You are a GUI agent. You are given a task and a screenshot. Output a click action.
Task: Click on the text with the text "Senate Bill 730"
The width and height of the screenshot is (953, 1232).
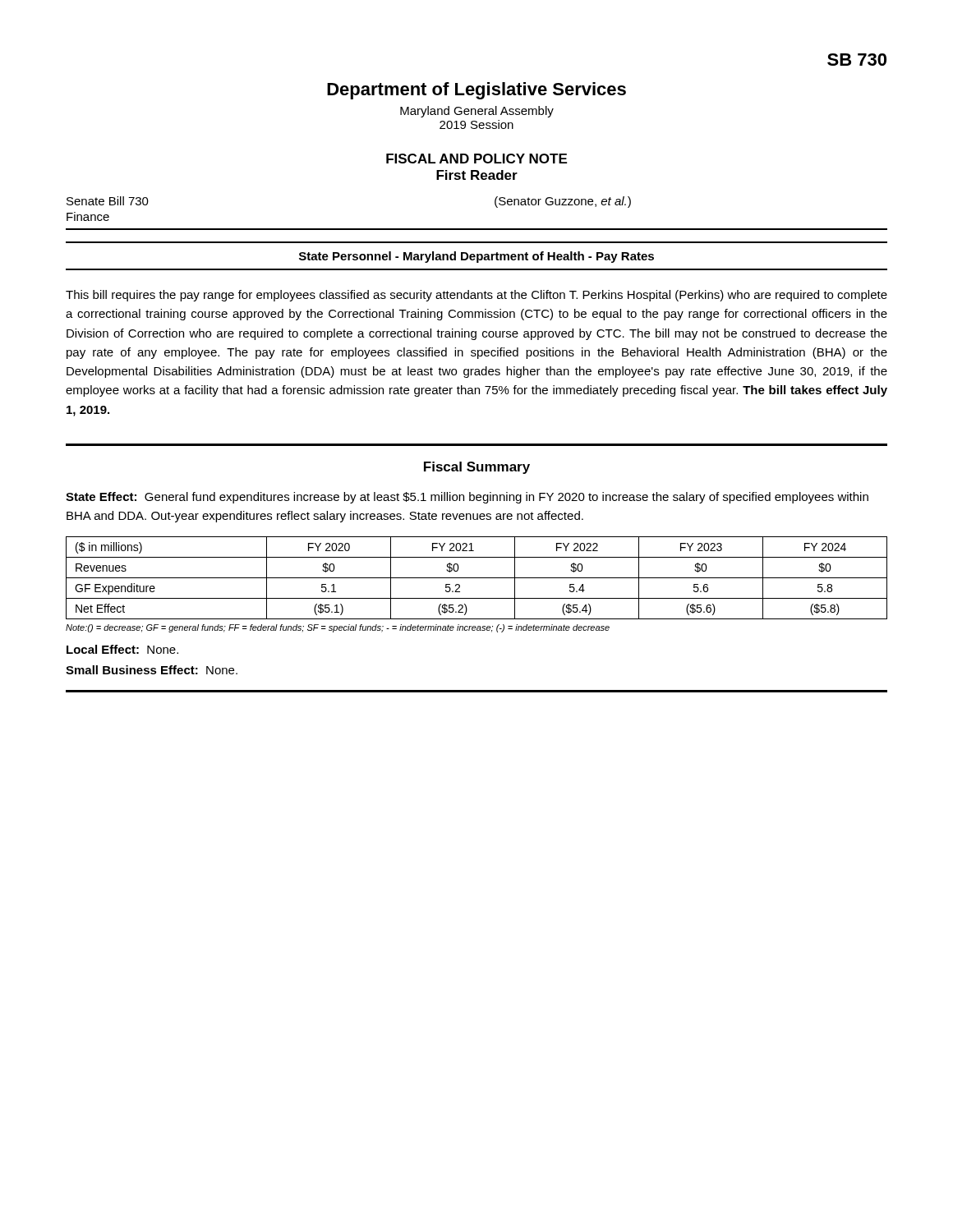tap(107, 201)
